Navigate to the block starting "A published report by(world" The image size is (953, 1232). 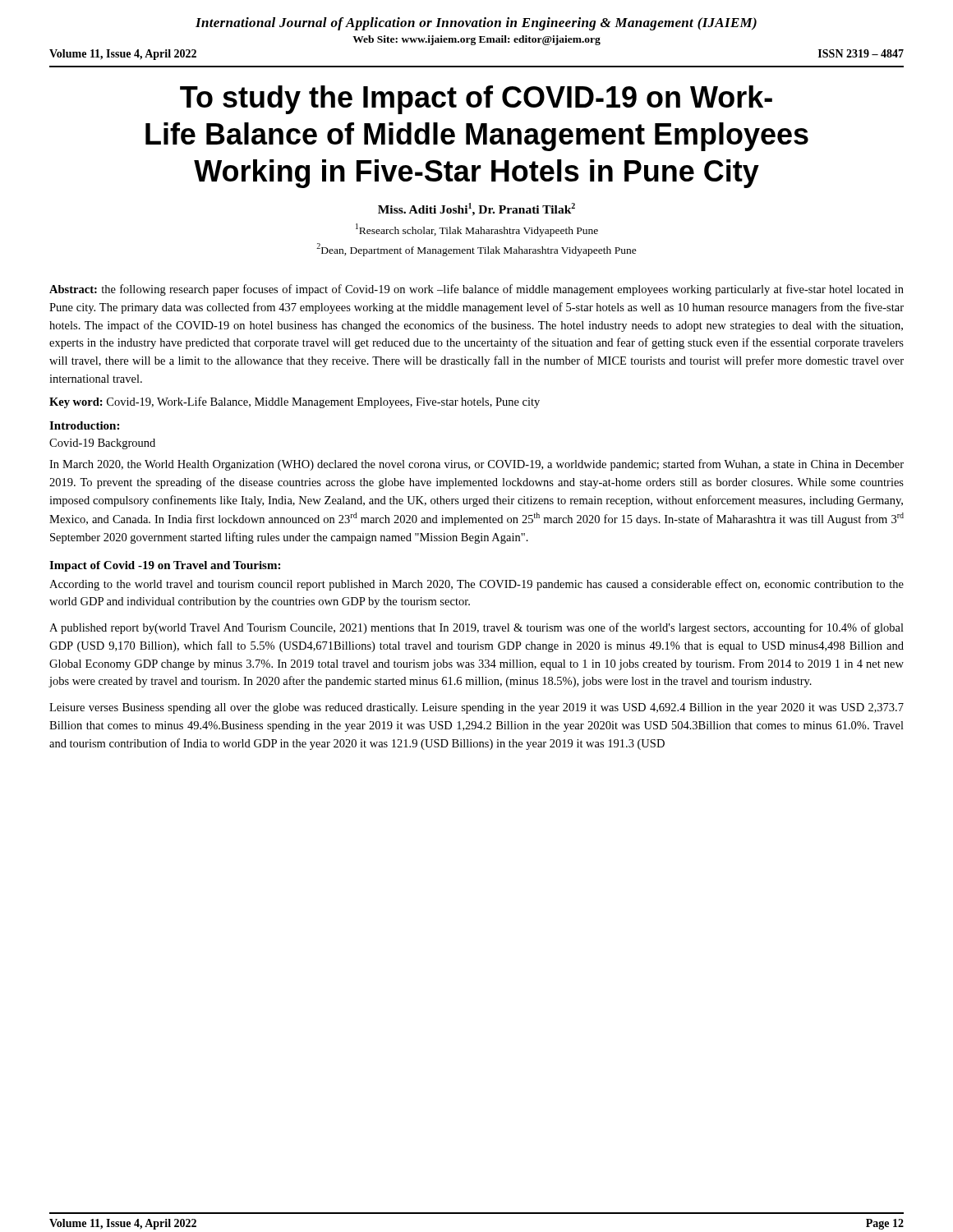coord(476,654)
